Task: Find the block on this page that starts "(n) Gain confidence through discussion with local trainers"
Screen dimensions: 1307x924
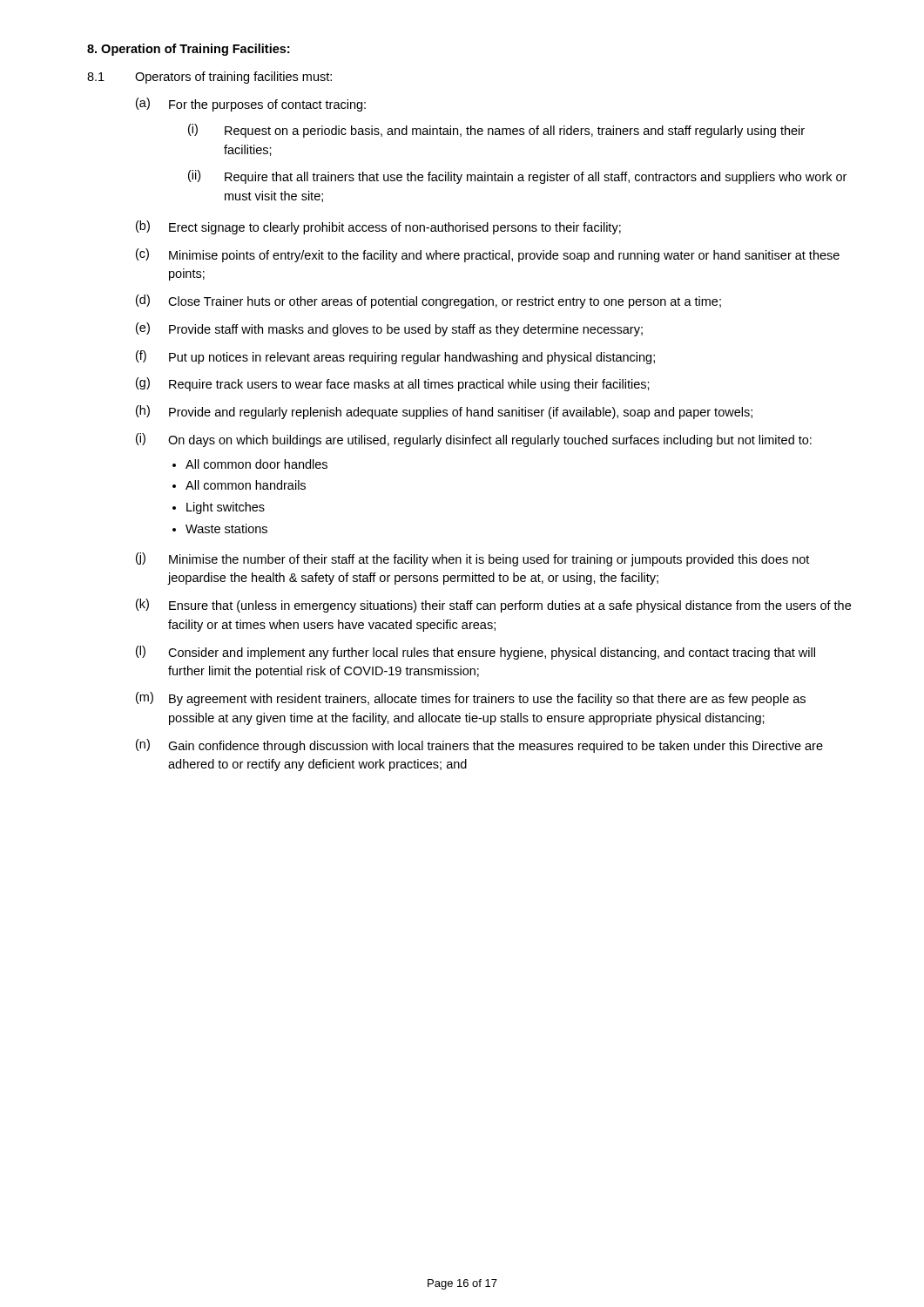Action: [x=495, y=756]
